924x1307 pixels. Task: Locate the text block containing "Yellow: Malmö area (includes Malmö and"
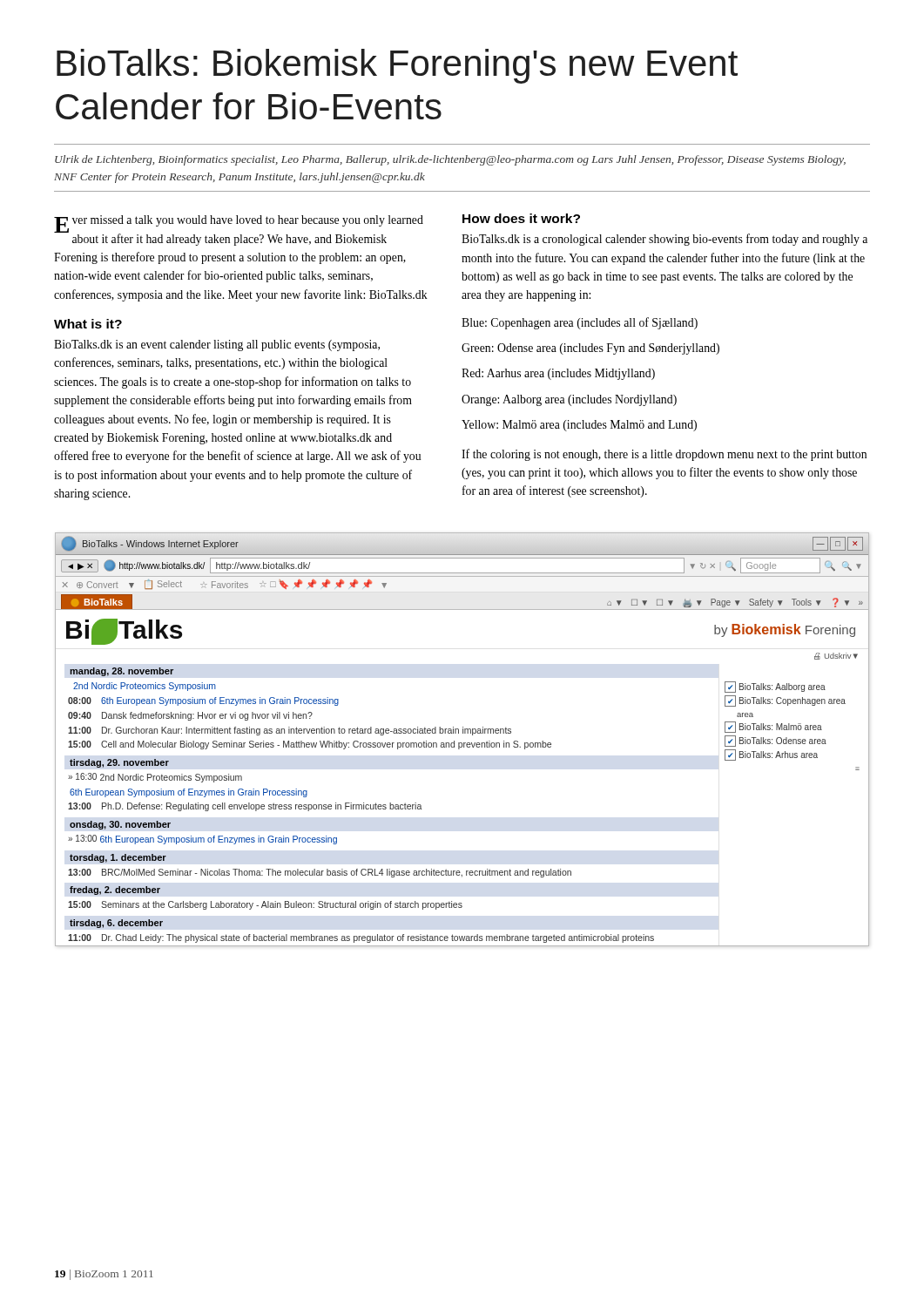coord(579,425)
